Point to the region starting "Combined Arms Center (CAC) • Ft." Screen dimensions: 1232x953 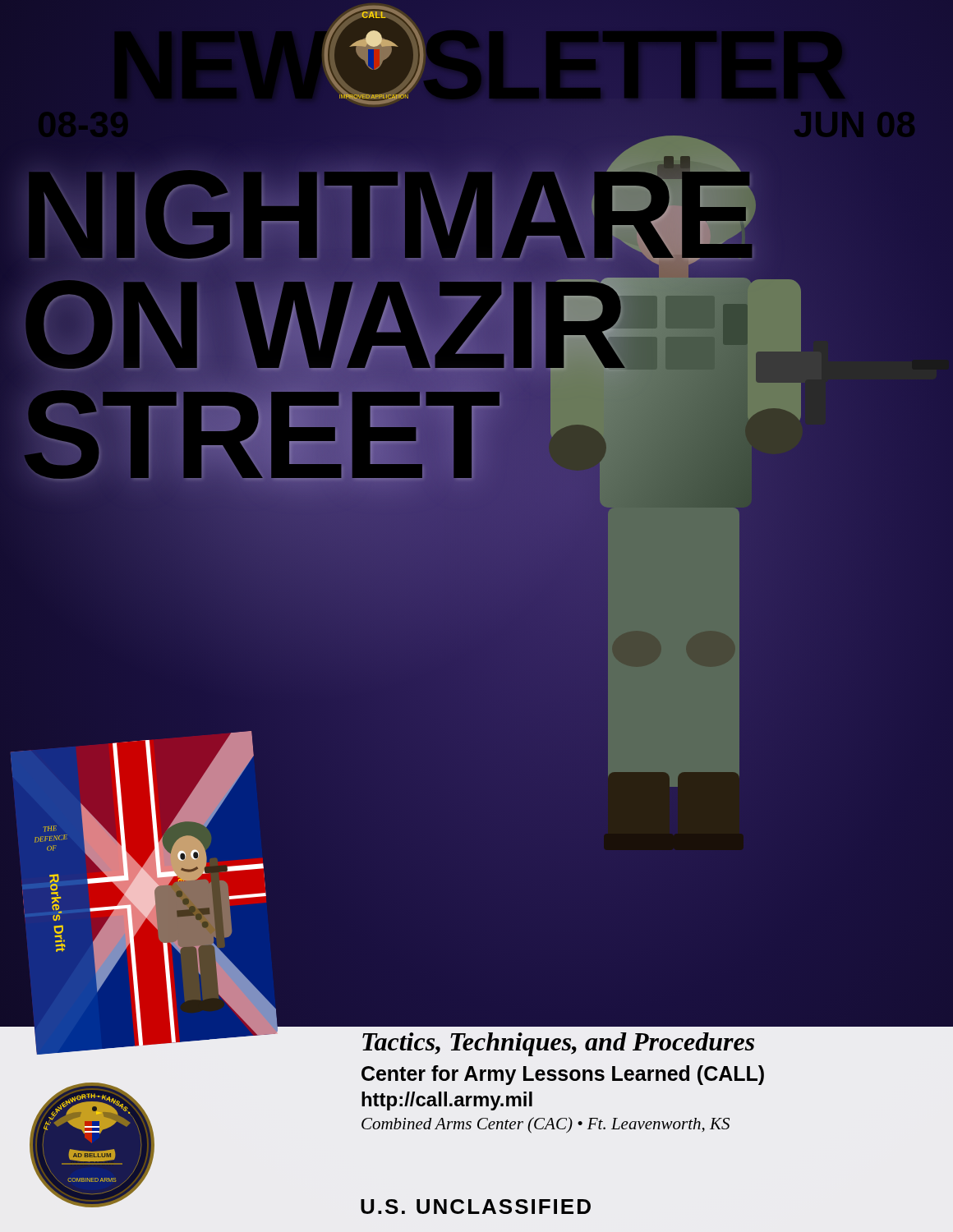pos(545,1124)
